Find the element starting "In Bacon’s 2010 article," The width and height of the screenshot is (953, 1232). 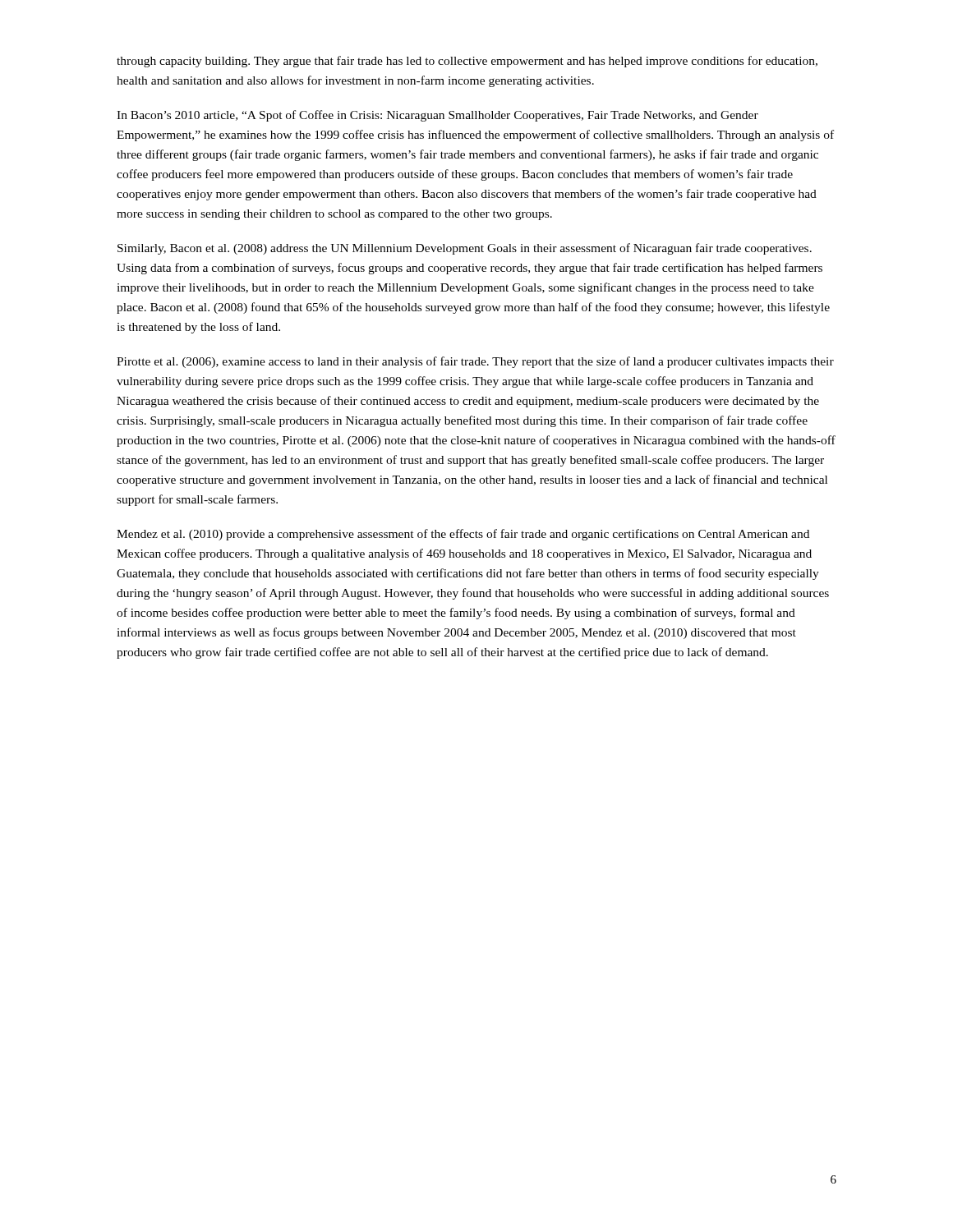(x=475, y=164)
